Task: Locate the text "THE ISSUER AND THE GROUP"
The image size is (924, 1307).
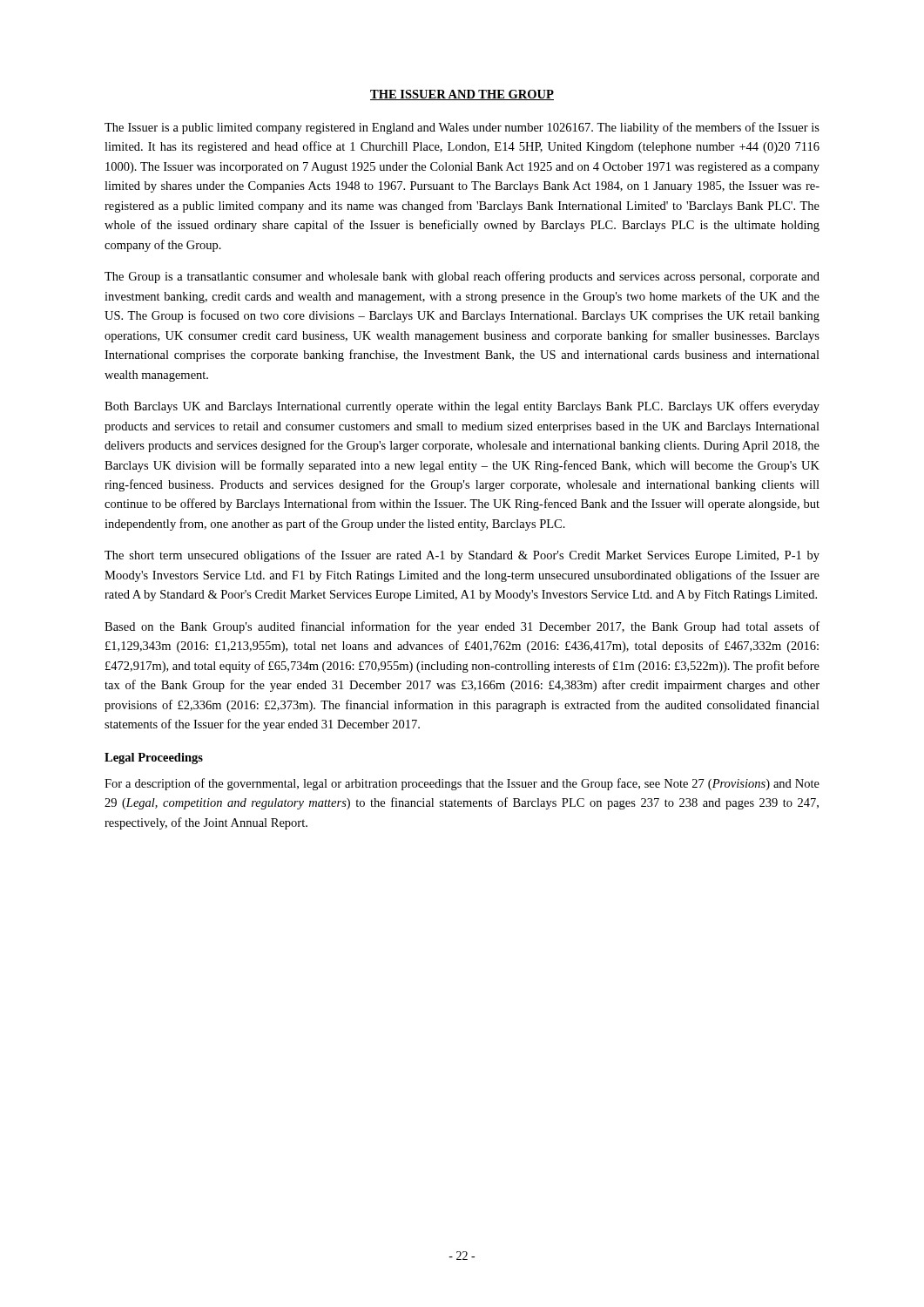Action: 462,94
